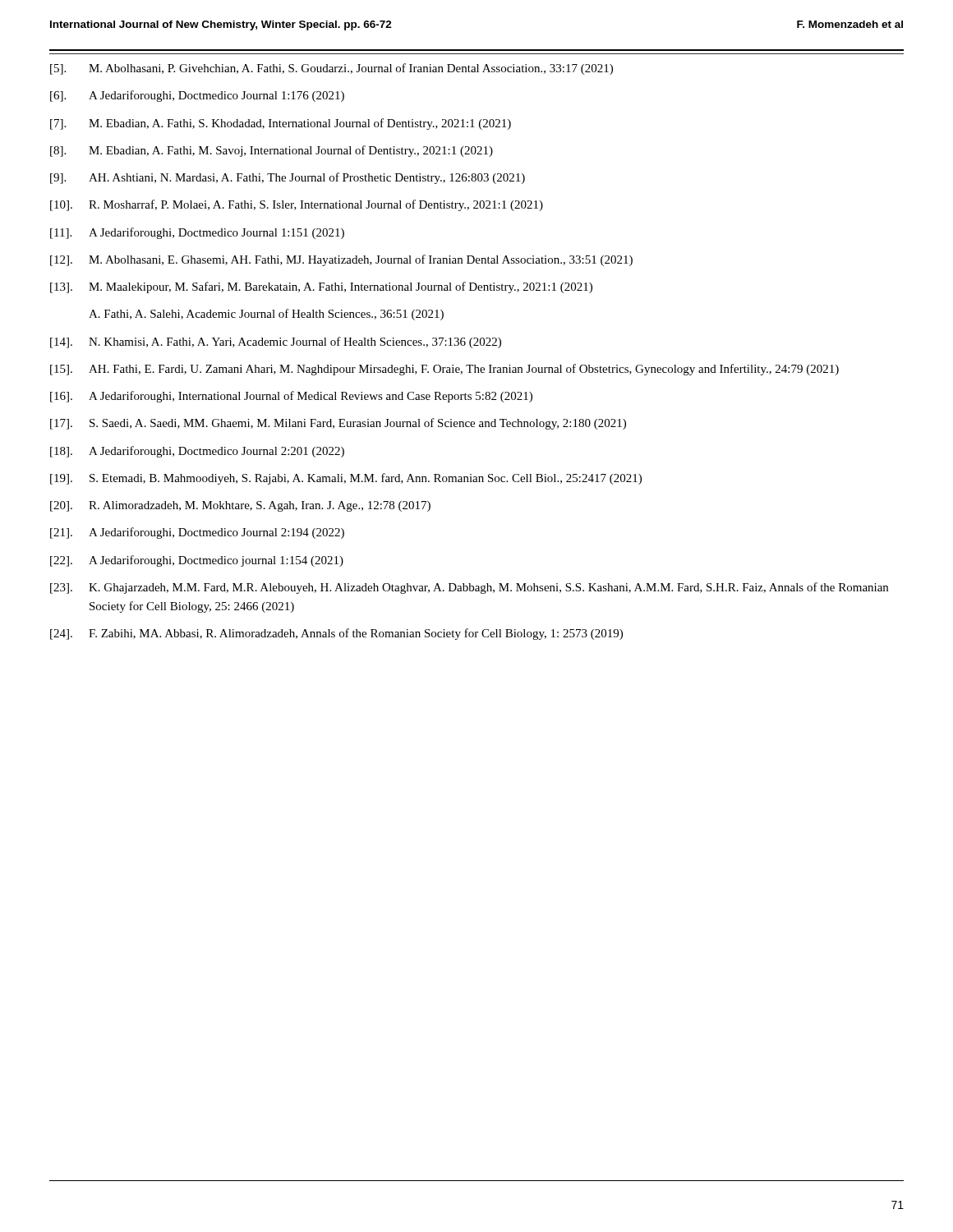Find the passage starting "[18]. A Jedariforoughi, Doctmedico Journal 2:201 (2022)"
Viewport: 953px width, 1232px height.
pos(197,452)
